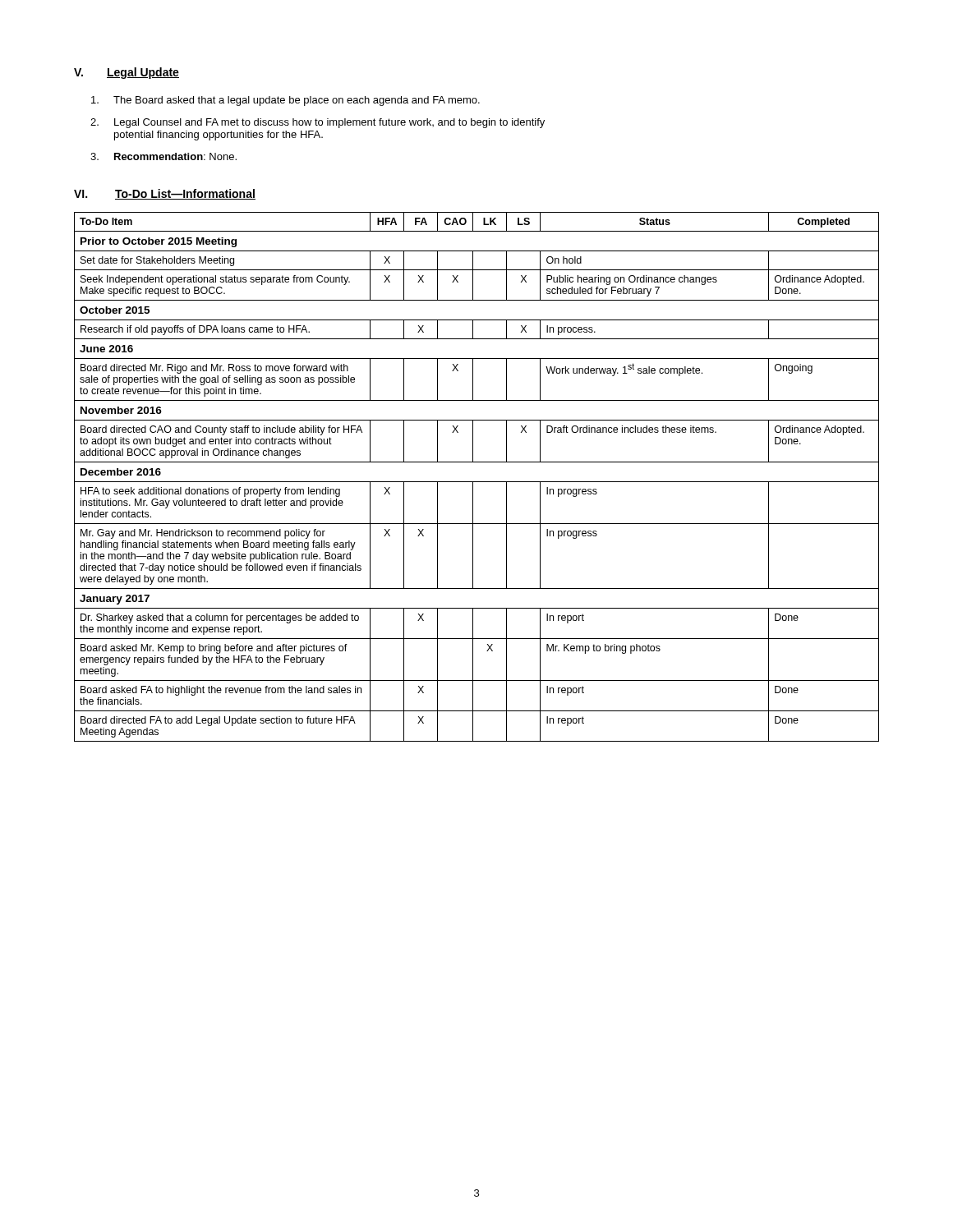The height and width of the screenshot is (1232, 953).
Task: Locate the text "V. Legal Update"
Action: 127,72
